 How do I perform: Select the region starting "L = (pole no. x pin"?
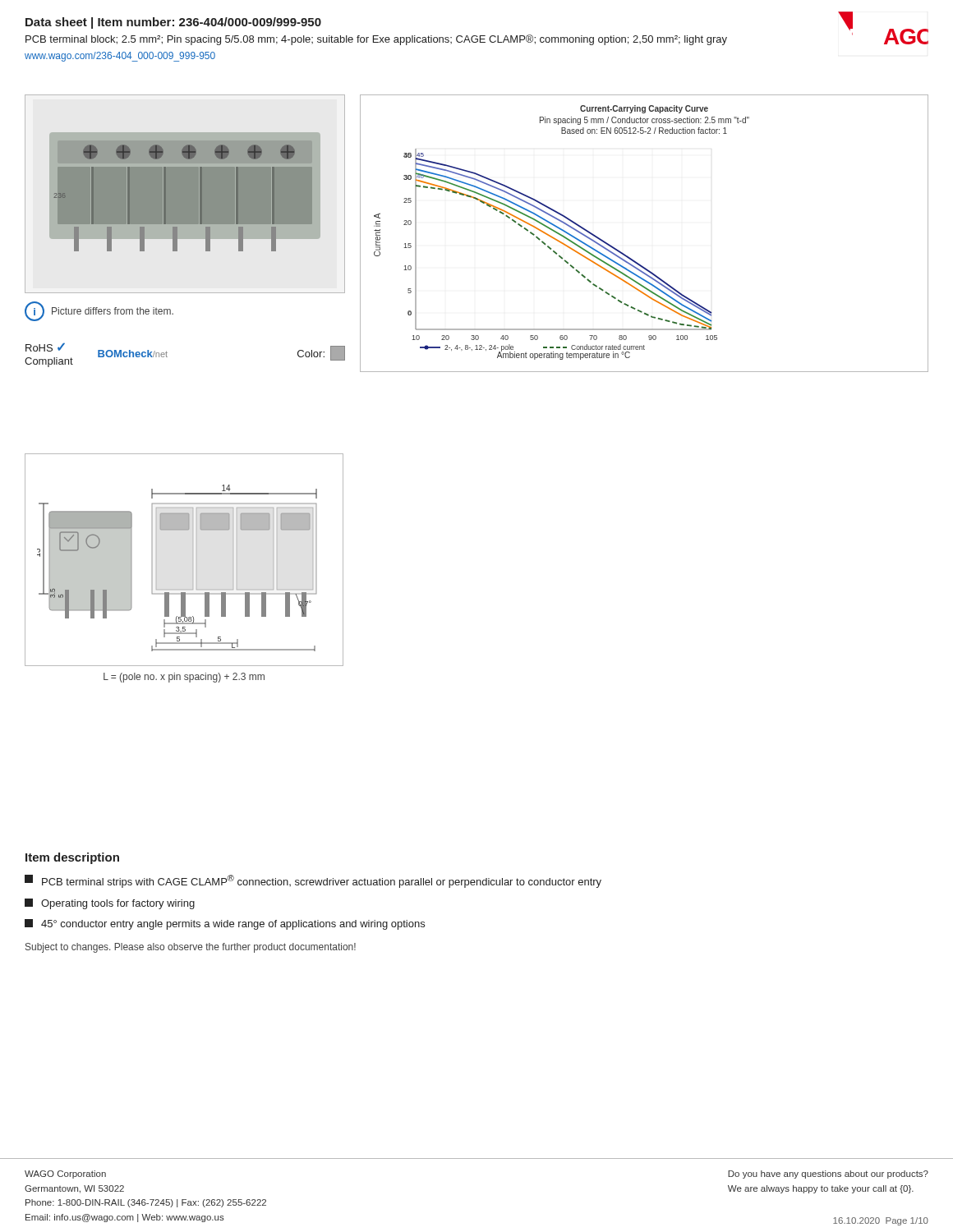point(184,677)
